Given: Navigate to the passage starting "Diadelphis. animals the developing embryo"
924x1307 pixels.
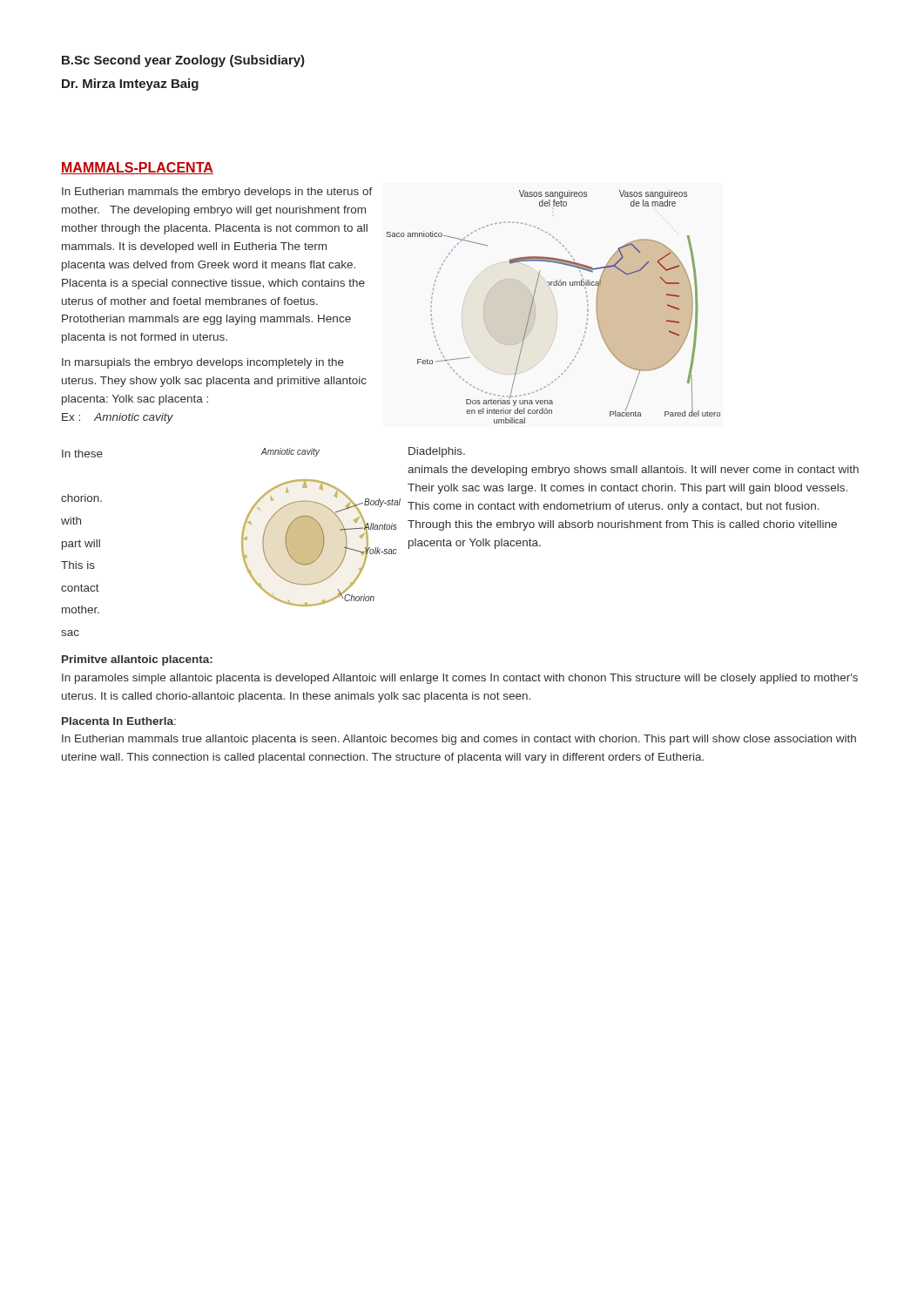Looking at the screenshot, I should click(633, 496).
